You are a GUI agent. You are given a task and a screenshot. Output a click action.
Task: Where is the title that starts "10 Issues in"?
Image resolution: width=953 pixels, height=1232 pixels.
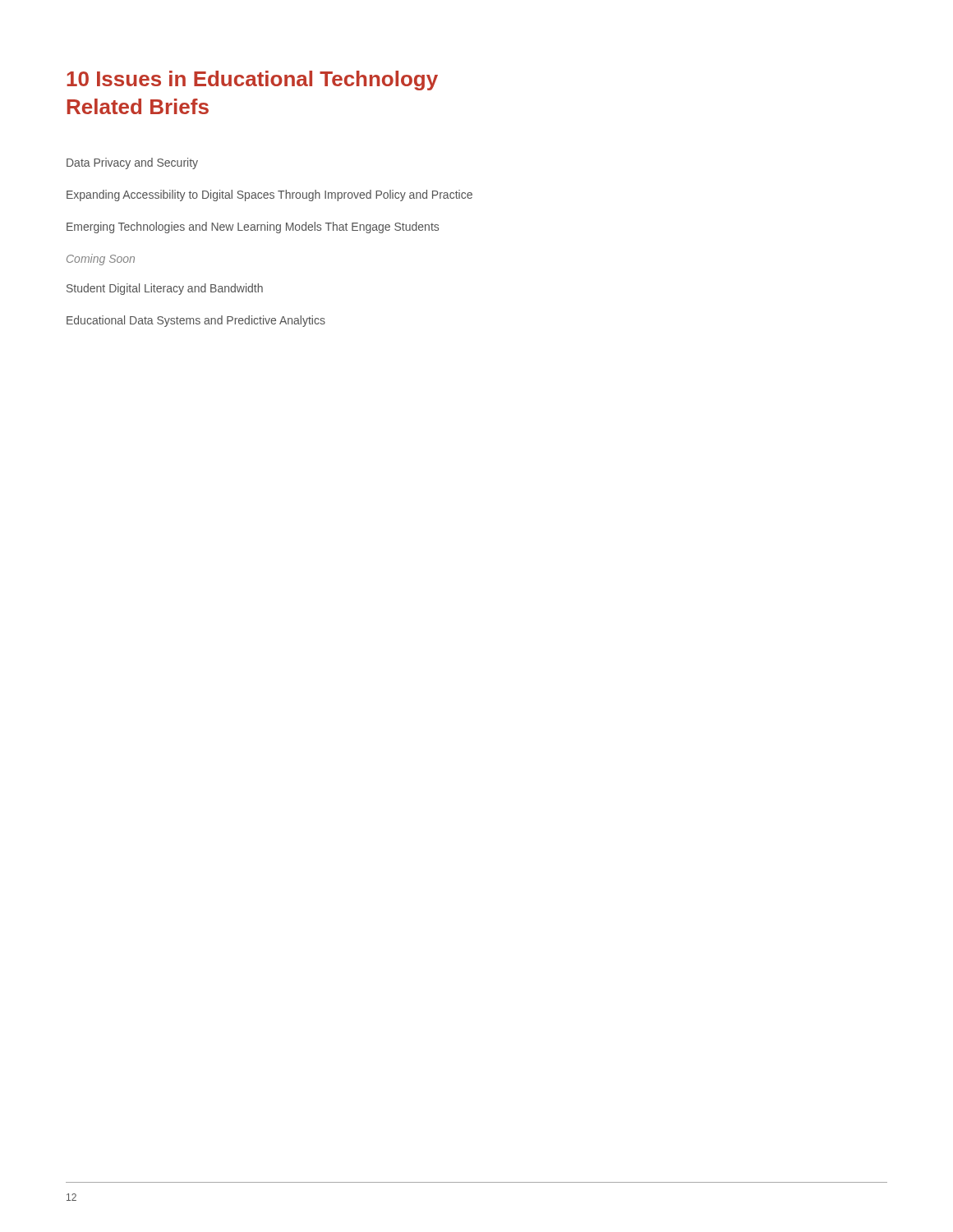pos(252,93)
